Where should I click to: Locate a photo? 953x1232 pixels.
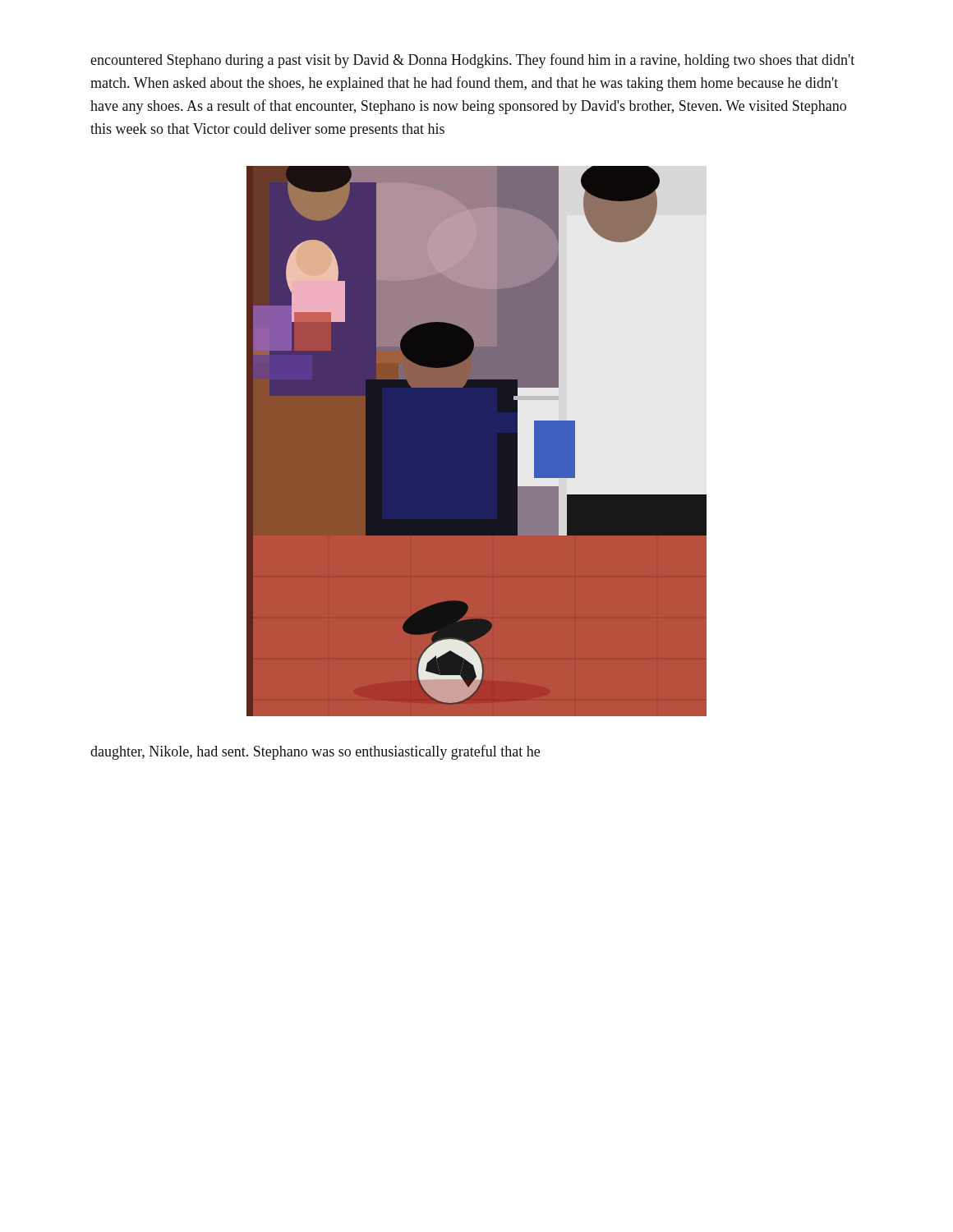click(476, 441)
